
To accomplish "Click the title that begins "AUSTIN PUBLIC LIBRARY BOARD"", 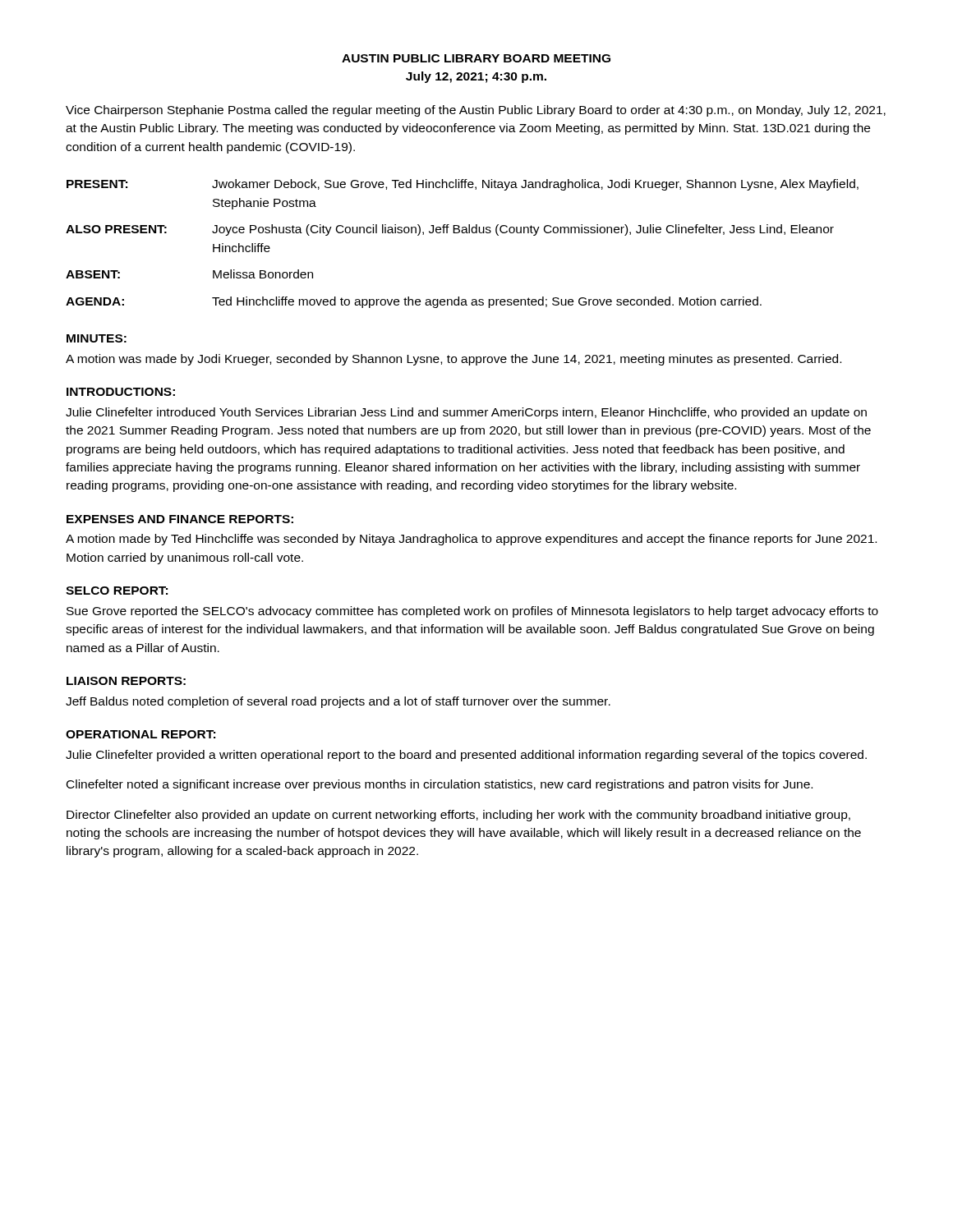I will [x=476, y=68].
